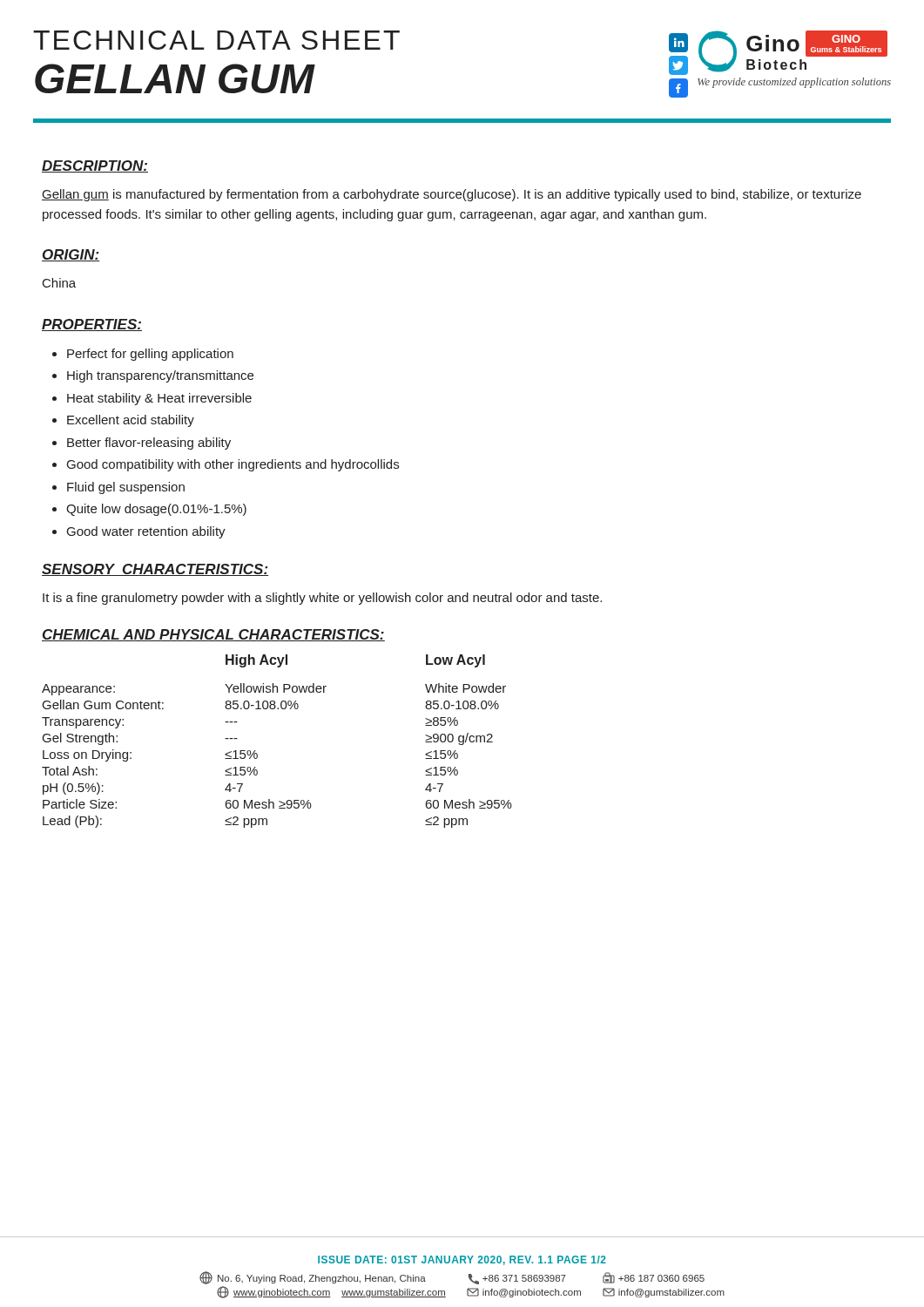
Task: Find the region starting "High transparency/transmittance"
Action: tap(160, 375)
